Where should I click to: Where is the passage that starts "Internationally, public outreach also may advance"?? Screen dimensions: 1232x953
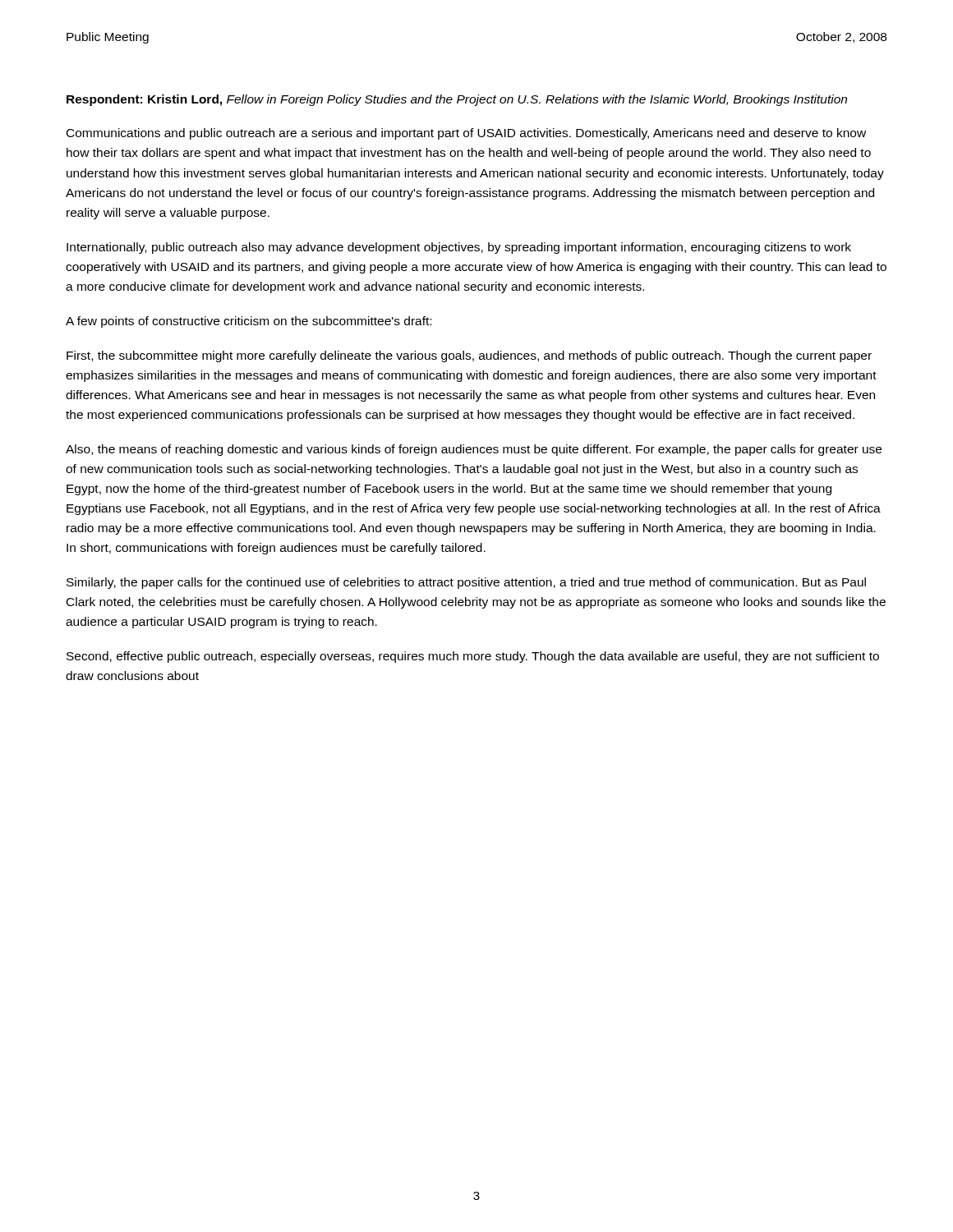tap(476, 266)
